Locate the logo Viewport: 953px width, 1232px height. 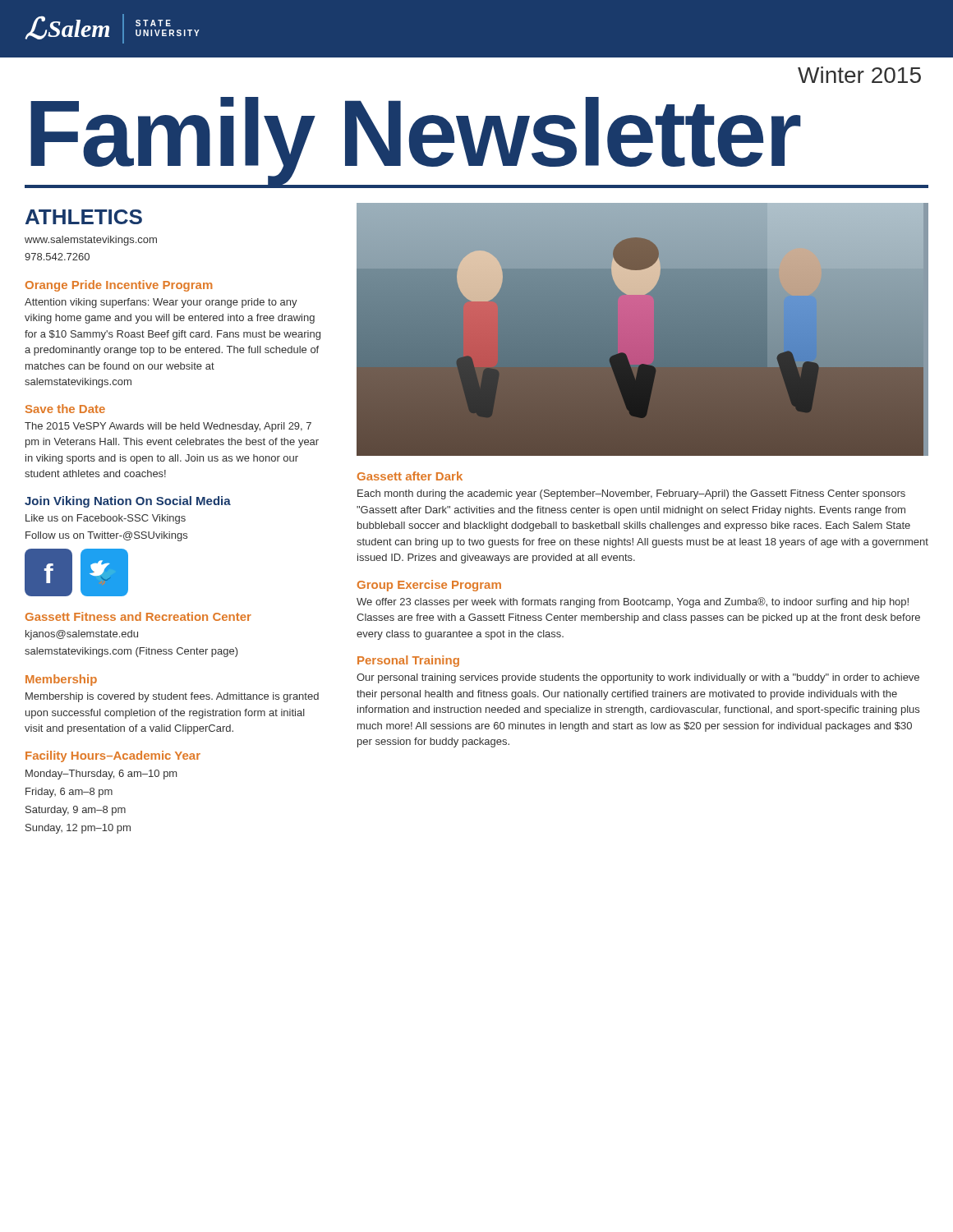click(174, 573)
